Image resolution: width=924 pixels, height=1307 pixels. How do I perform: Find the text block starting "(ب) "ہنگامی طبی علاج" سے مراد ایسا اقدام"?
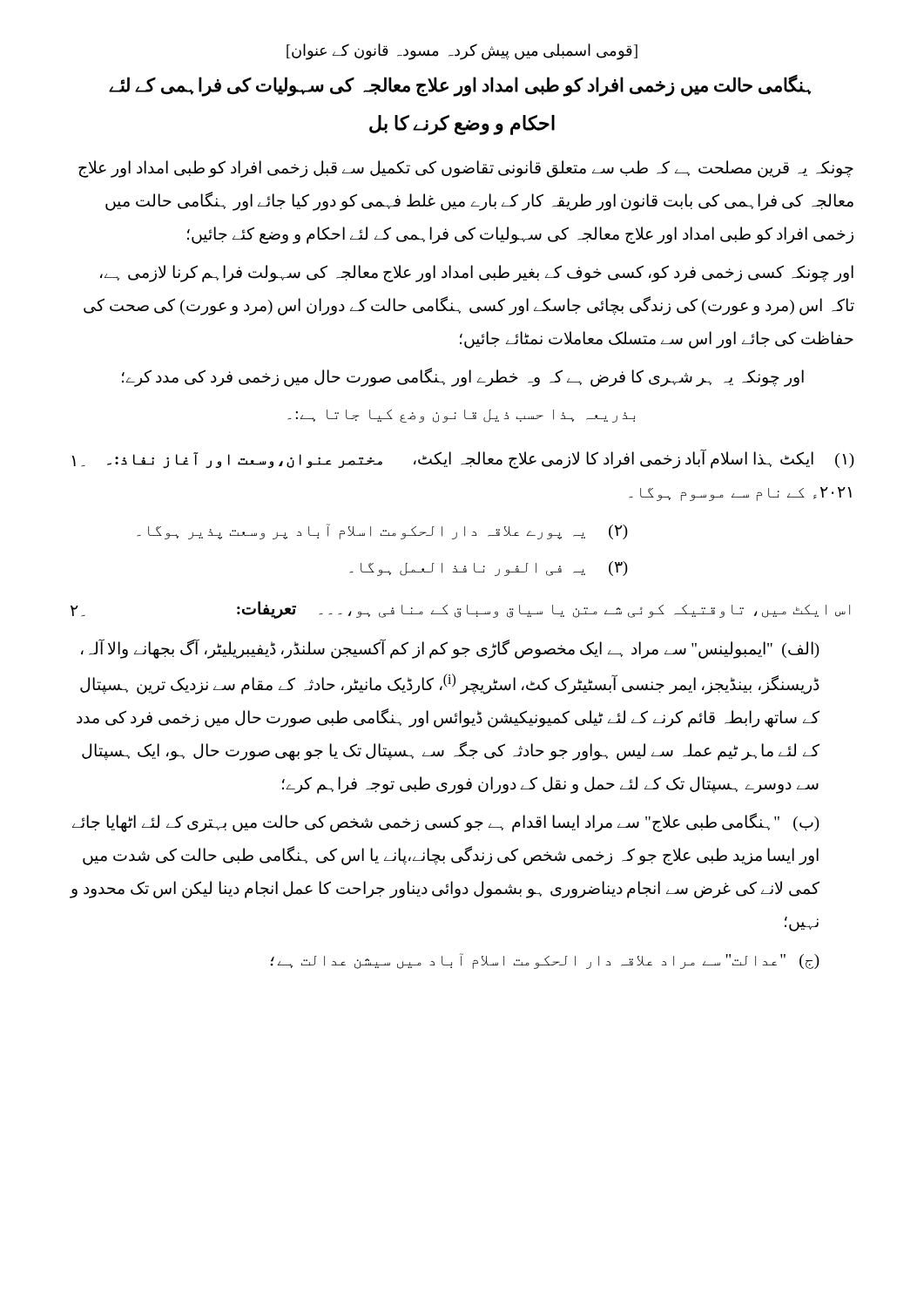(x=445, y=872)
